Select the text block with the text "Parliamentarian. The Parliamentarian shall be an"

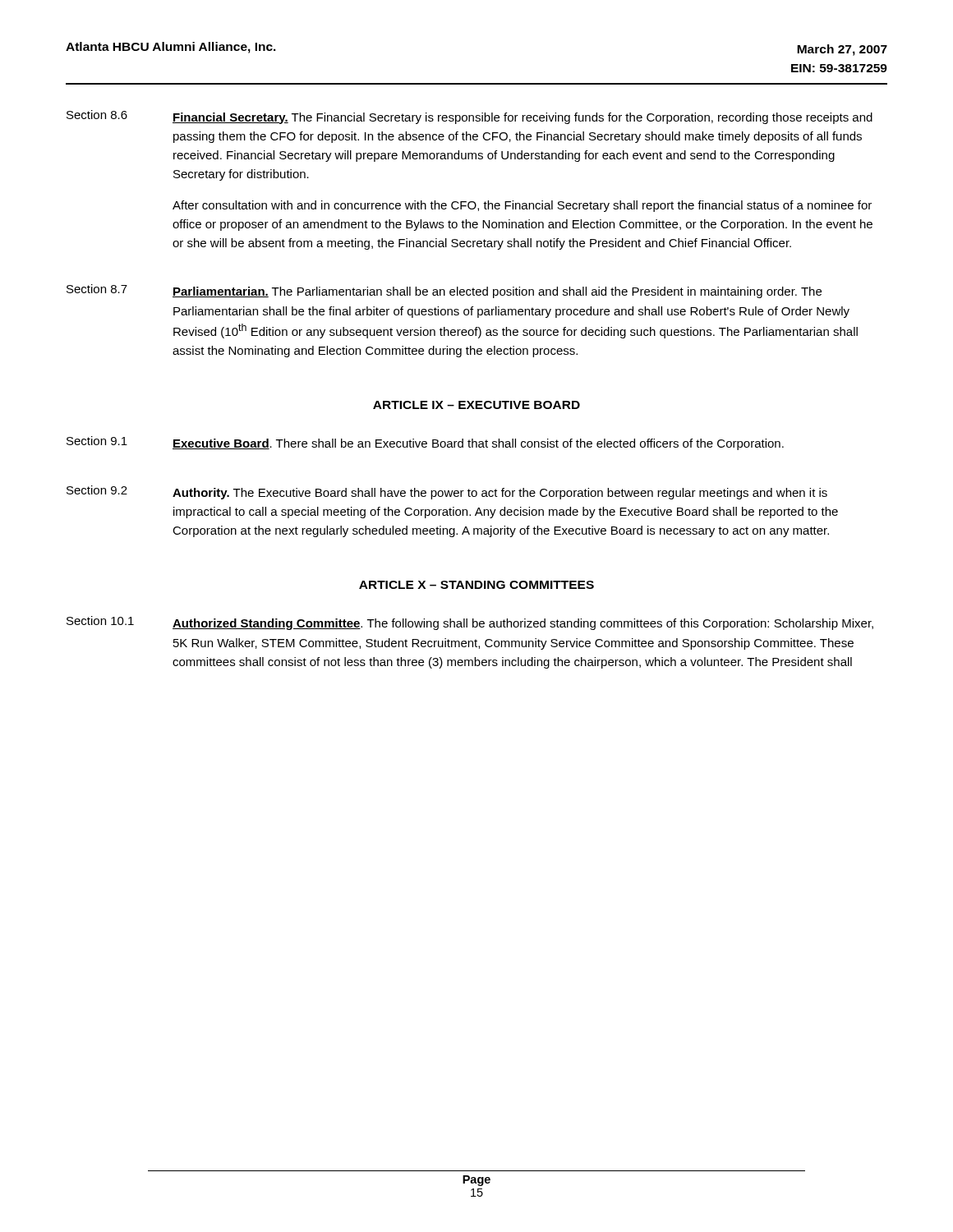pos(530,321)
